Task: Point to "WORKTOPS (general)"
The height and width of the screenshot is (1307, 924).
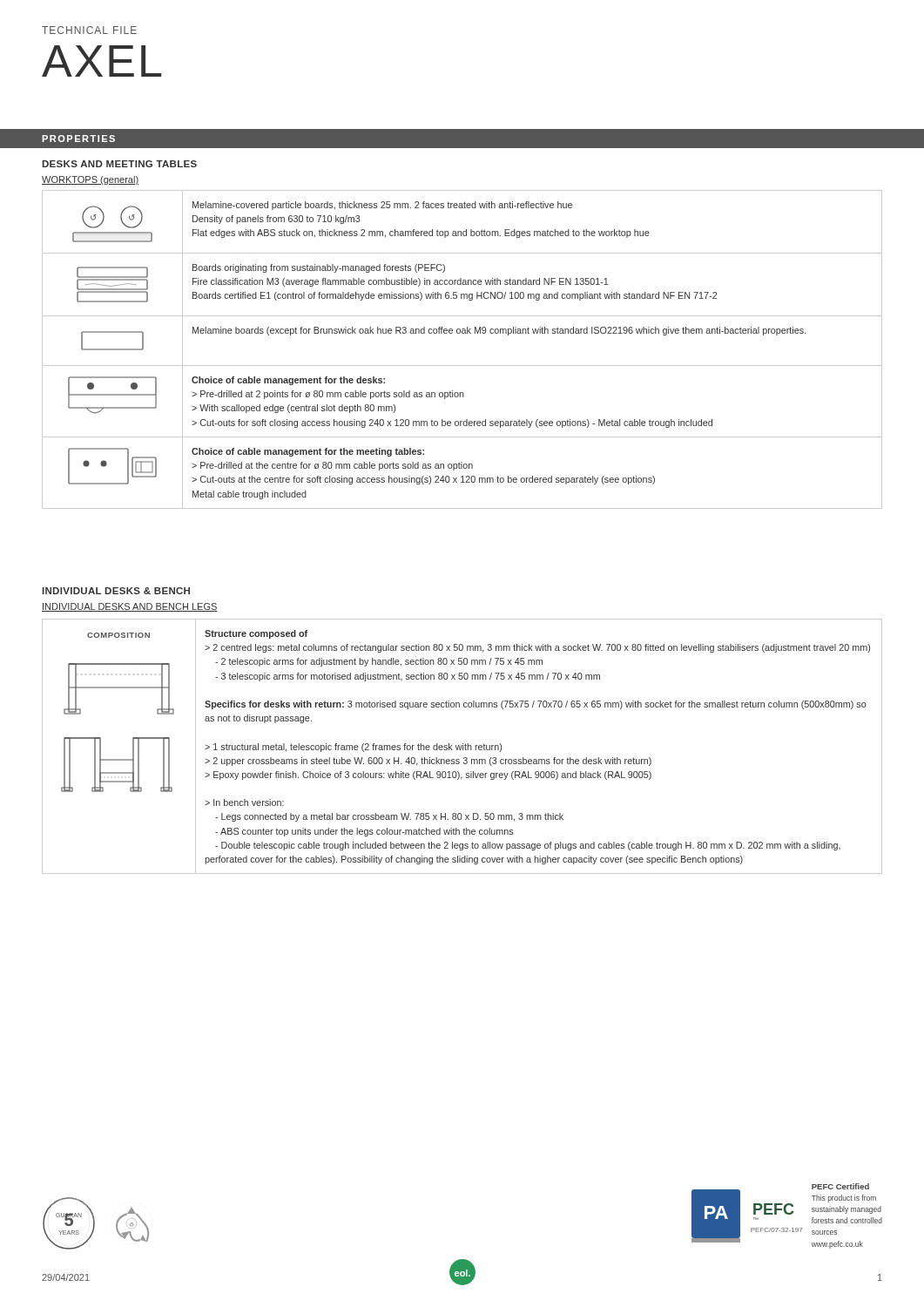Action: [90, 179]
